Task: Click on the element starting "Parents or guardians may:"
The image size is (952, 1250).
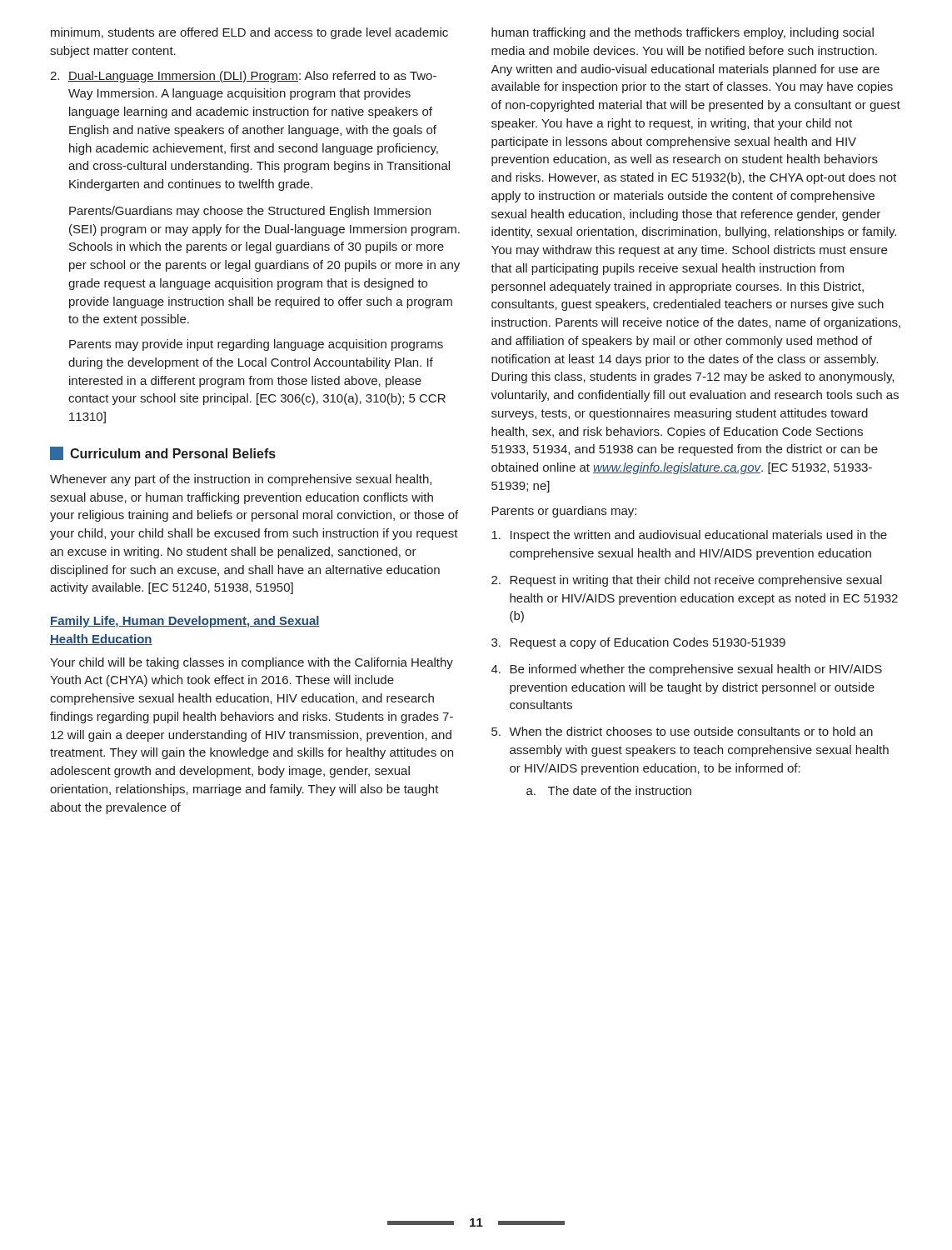Action: point(564,512)
